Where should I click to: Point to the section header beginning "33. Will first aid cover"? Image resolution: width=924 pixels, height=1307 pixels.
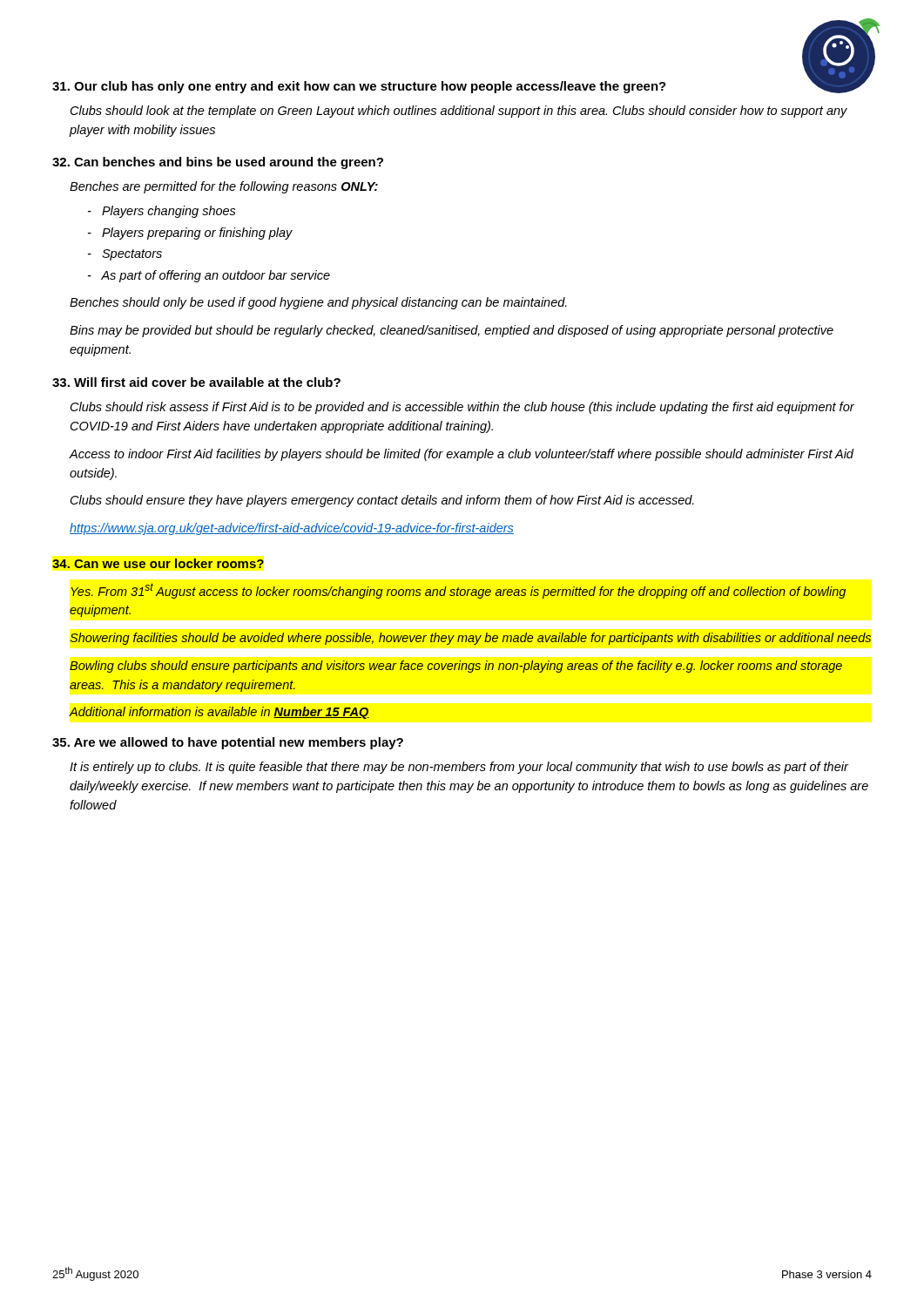click(197, 382)
